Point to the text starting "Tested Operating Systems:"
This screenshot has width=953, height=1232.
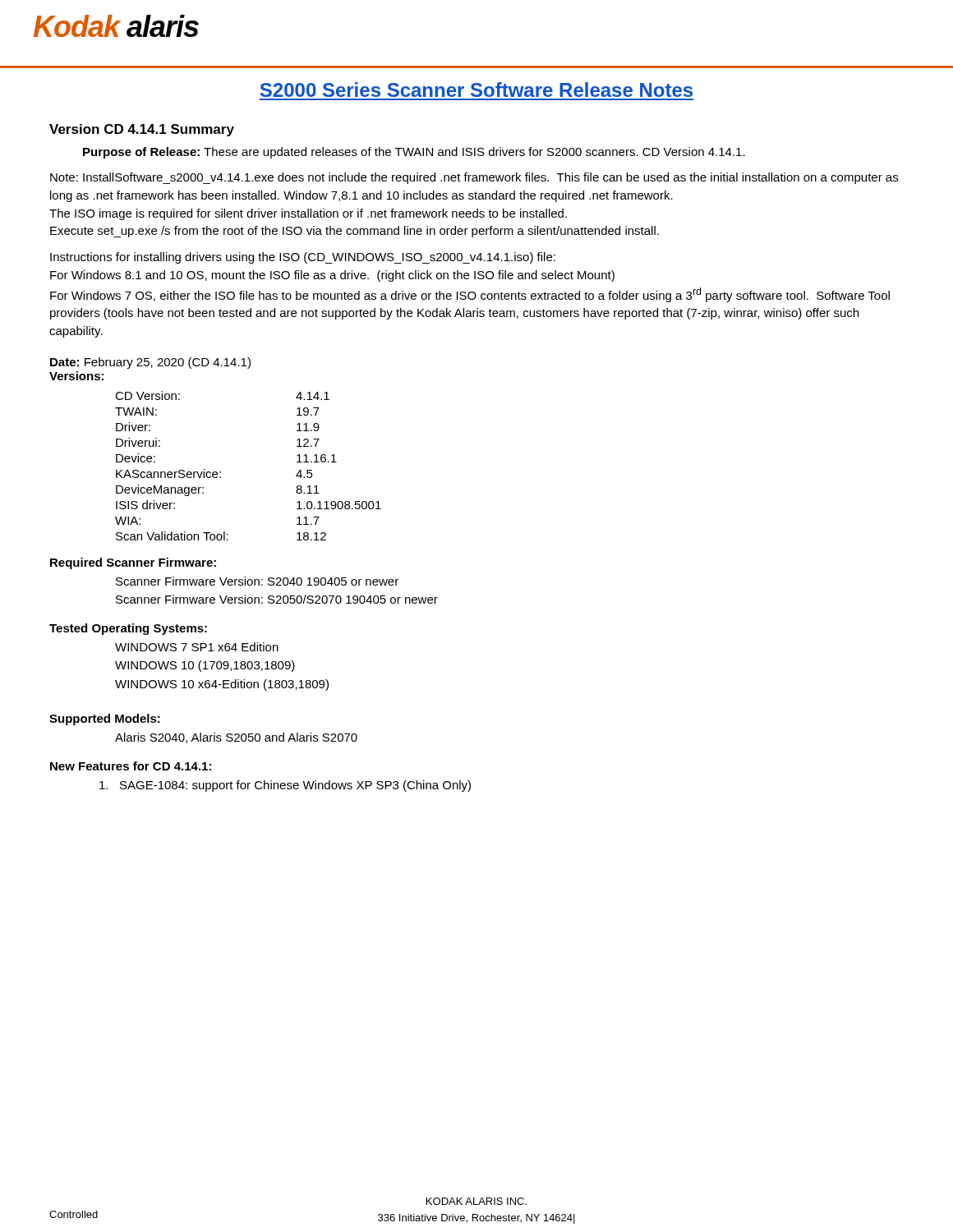point(129,628)
